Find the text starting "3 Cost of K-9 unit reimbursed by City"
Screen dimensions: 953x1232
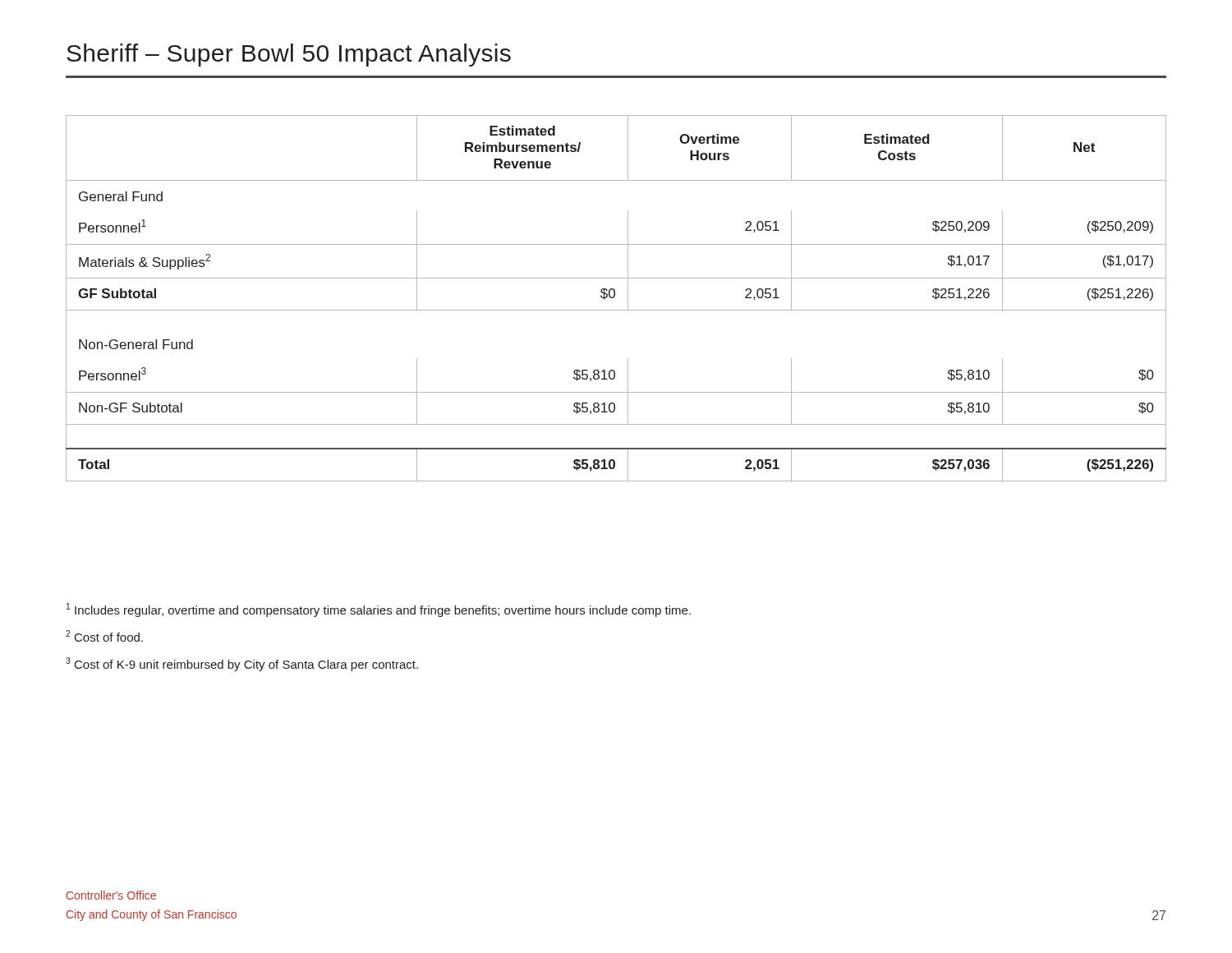(x=242, y=663)
